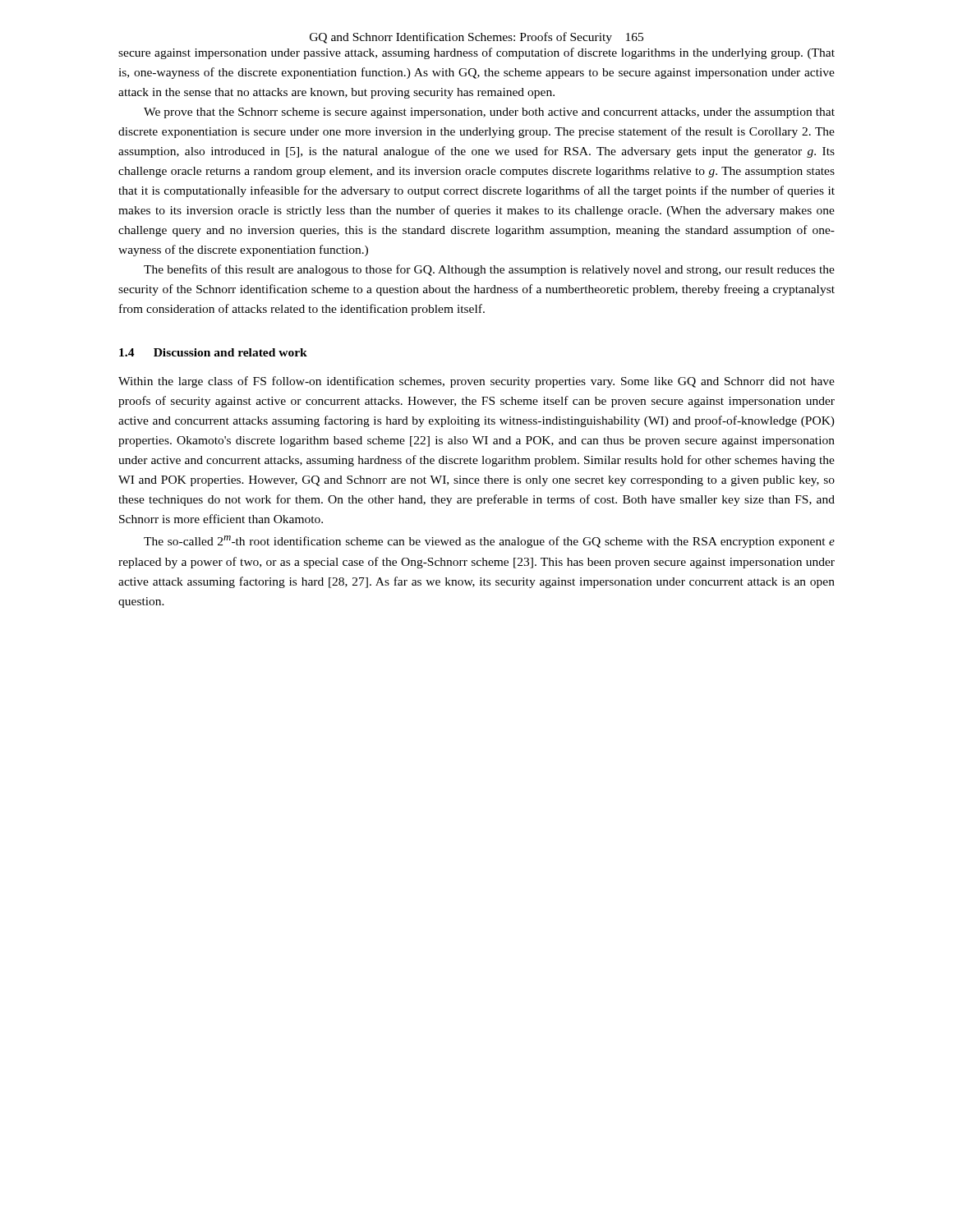Point to the block beginning "Within the large class of FS follow-on"
953x1232 pixels.
coord(476,450)
